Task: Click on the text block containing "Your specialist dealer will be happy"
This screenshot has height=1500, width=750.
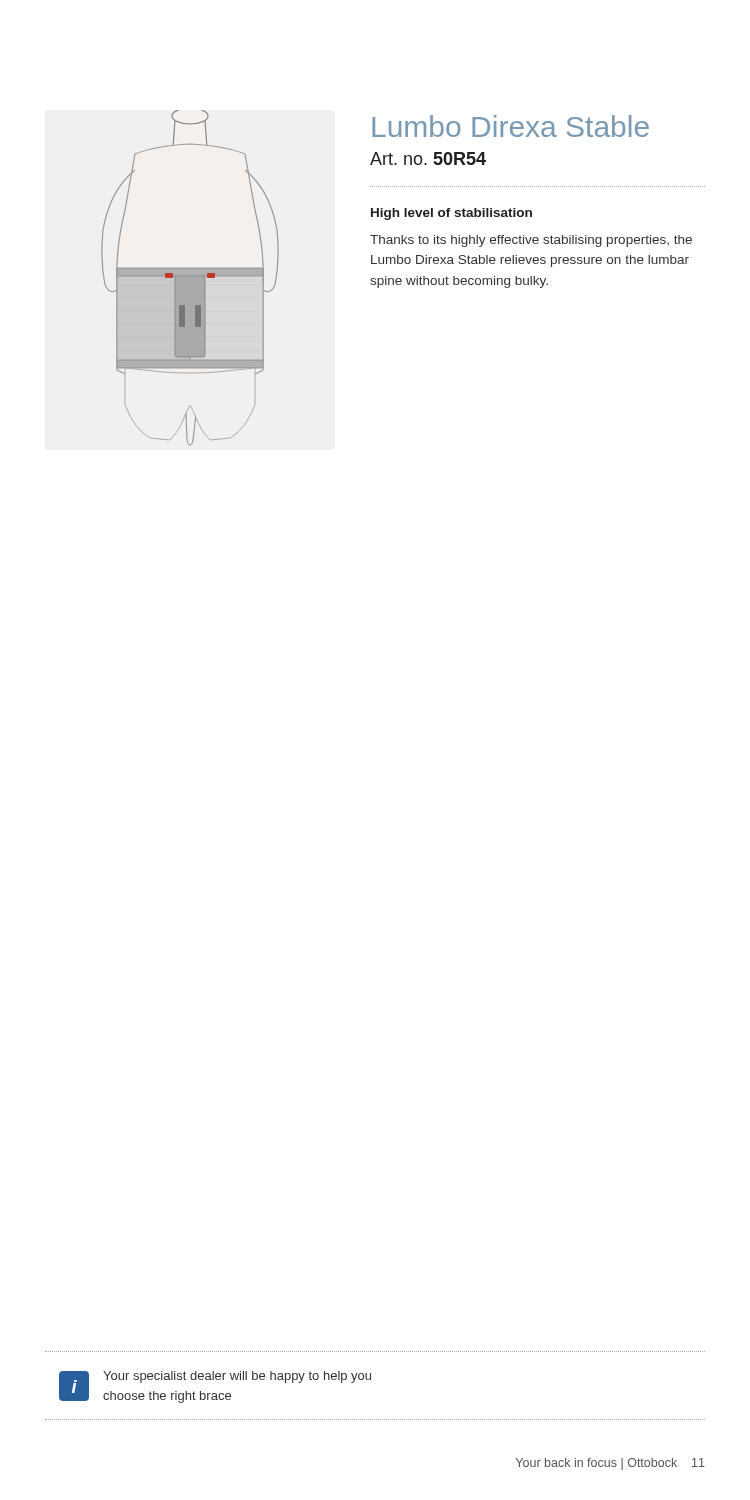Action: tap(238, 1385)
